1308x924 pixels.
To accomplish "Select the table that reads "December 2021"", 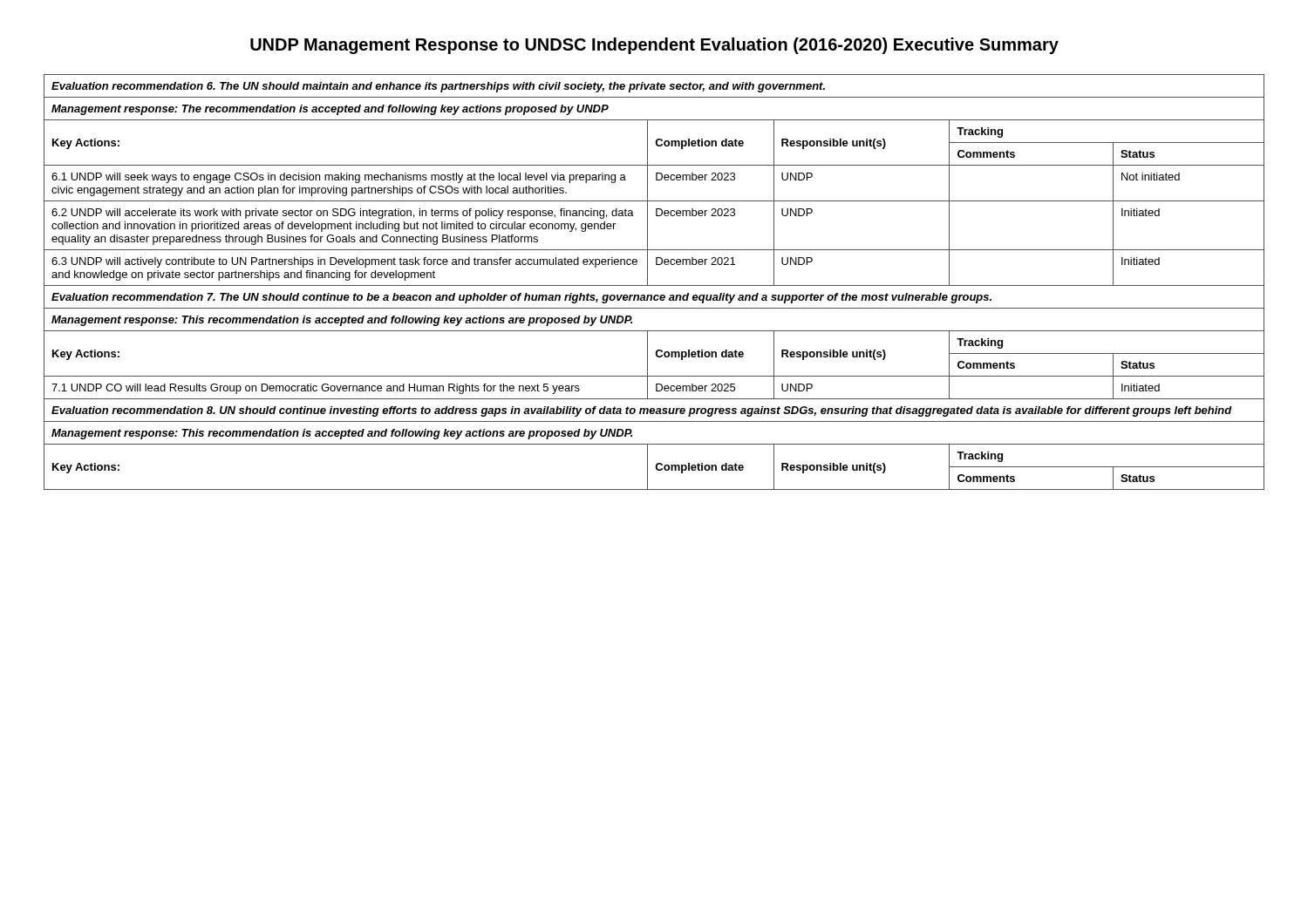I will point(654,282).
